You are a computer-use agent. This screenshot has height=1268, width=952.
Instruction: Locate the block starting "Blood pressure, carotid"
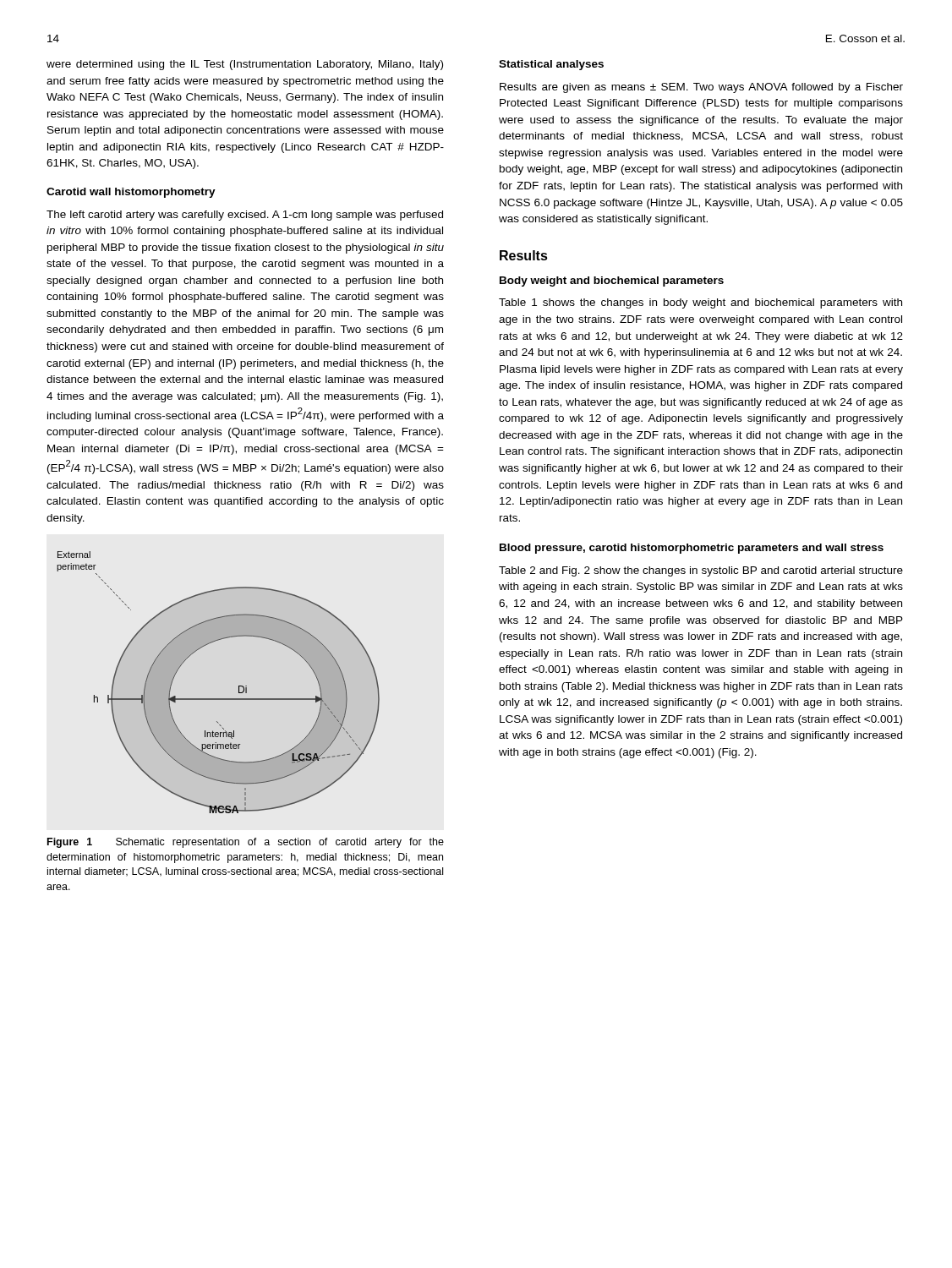click(701, 548)
